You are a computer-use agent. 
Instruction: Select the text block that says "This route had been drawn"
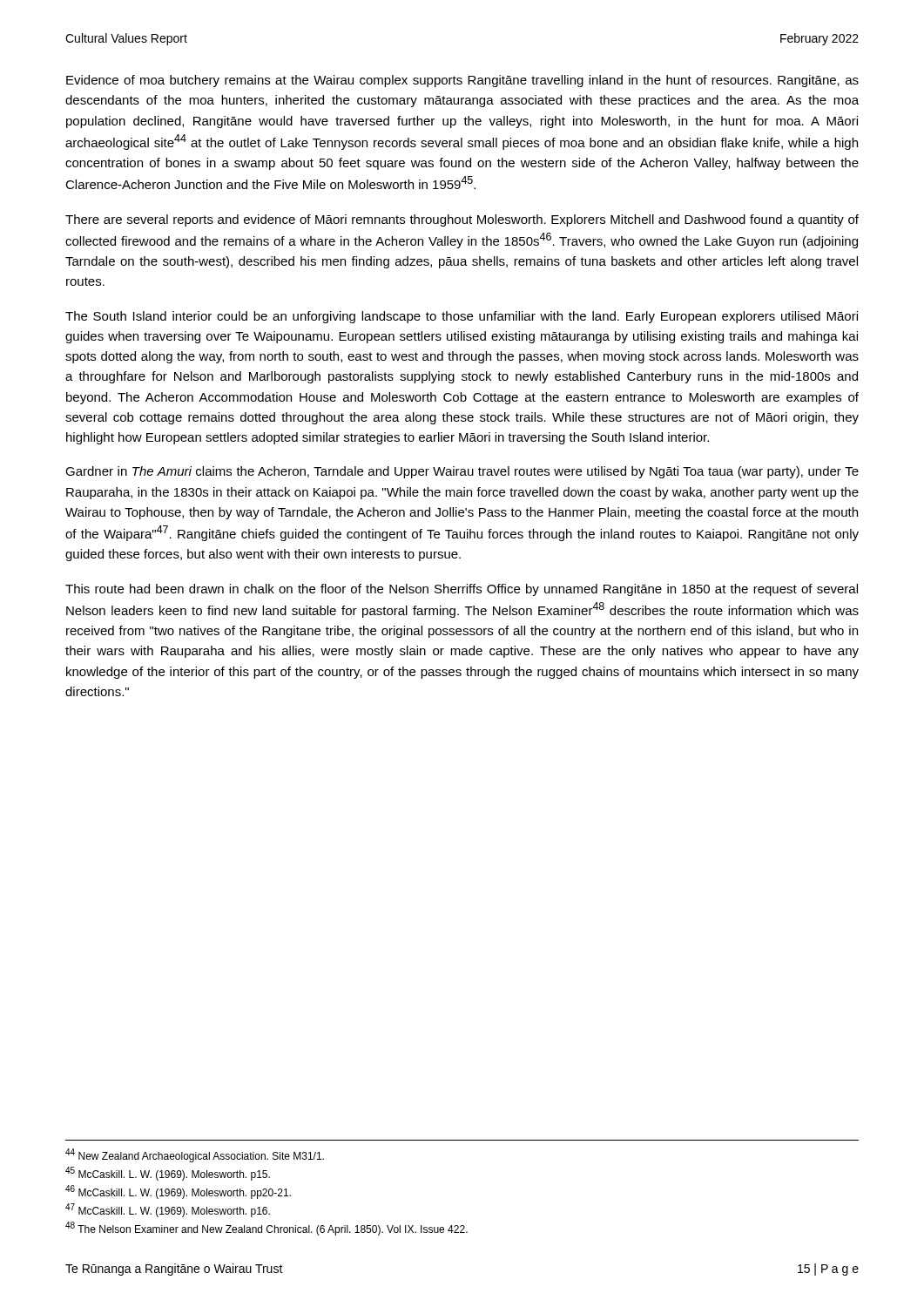462,640
